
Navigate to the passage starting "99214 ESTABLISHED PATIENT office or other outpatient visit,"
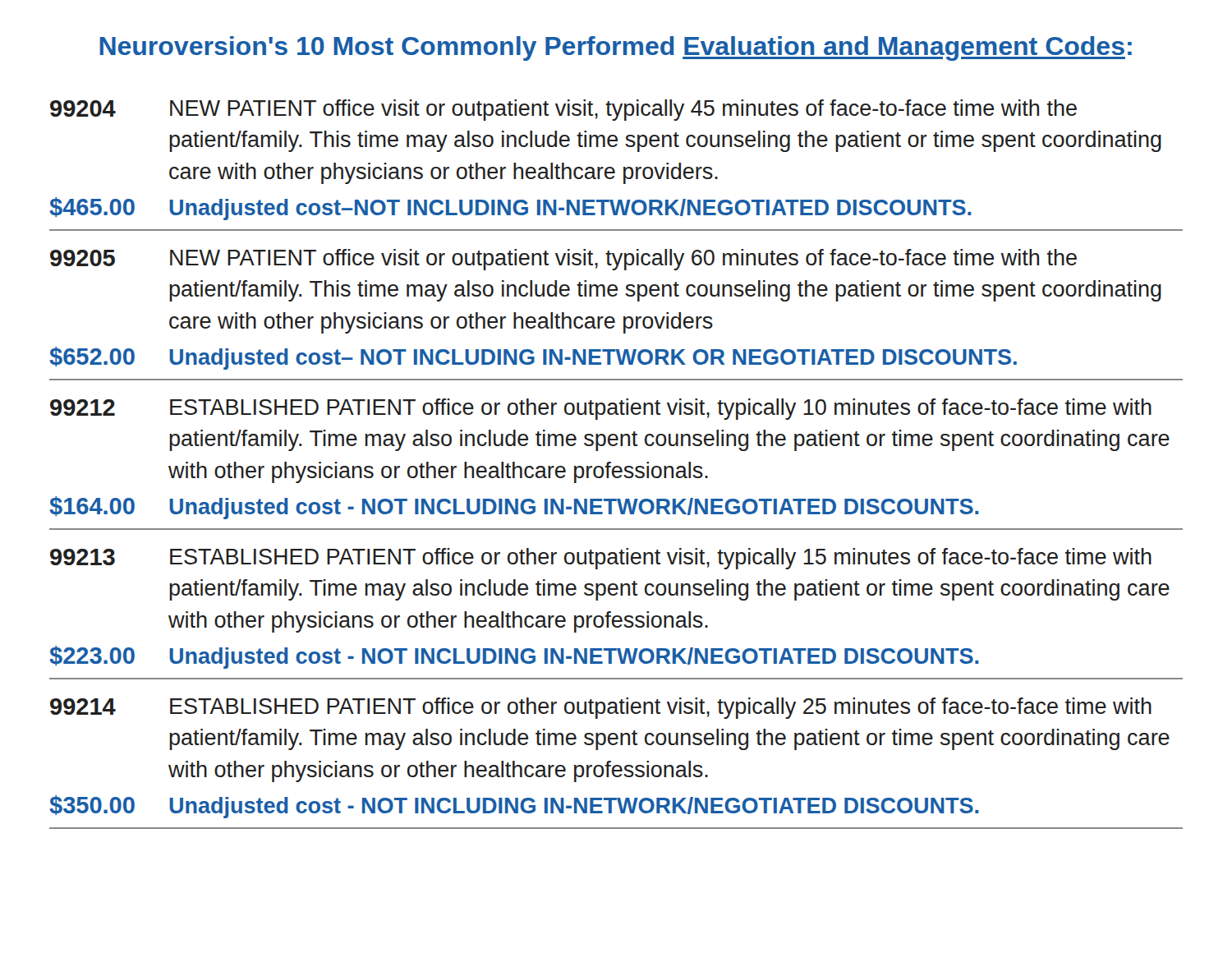tap(616, 753)
